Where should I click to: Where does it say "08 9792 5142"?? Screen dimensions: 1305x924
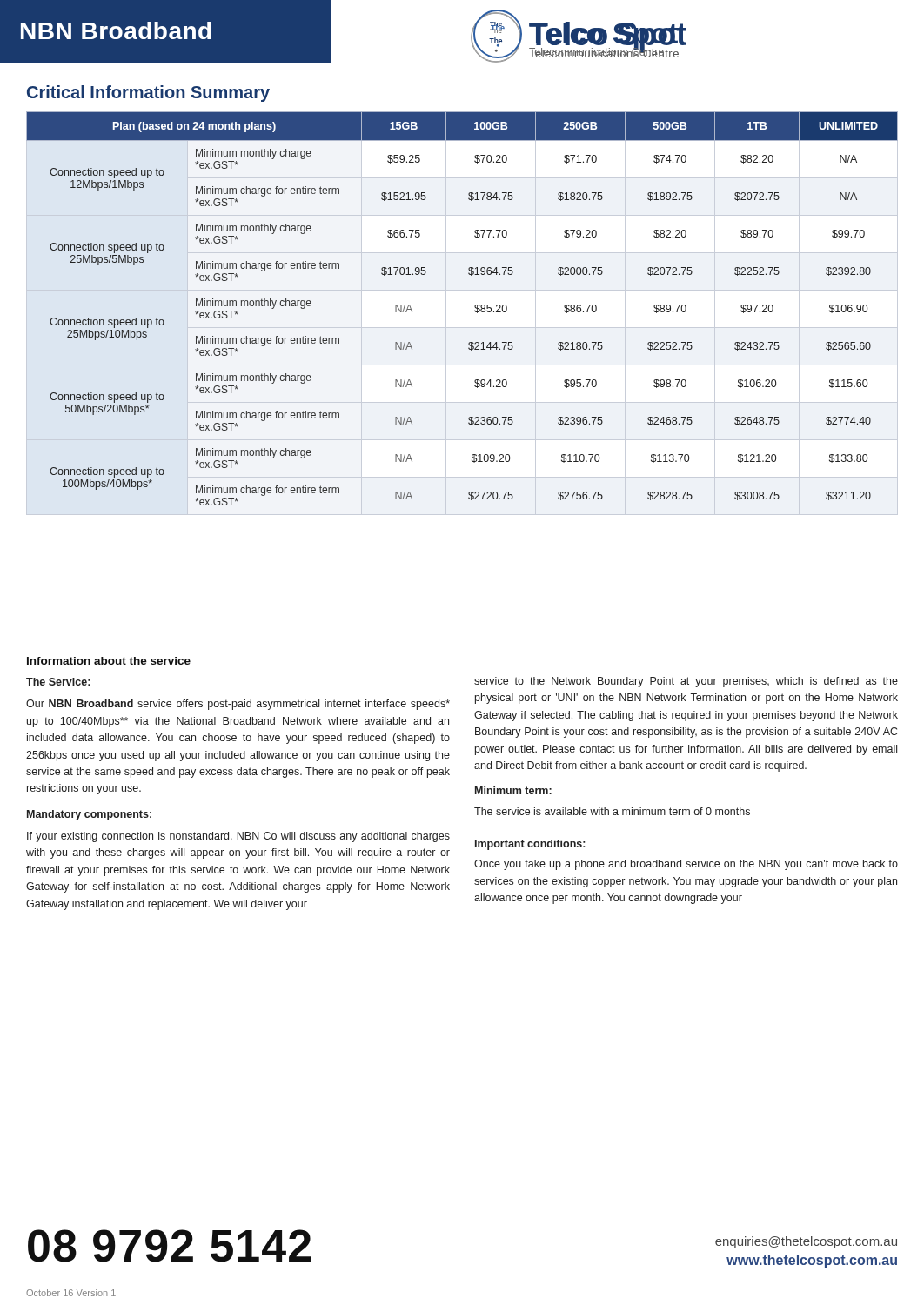(170, 1246)
